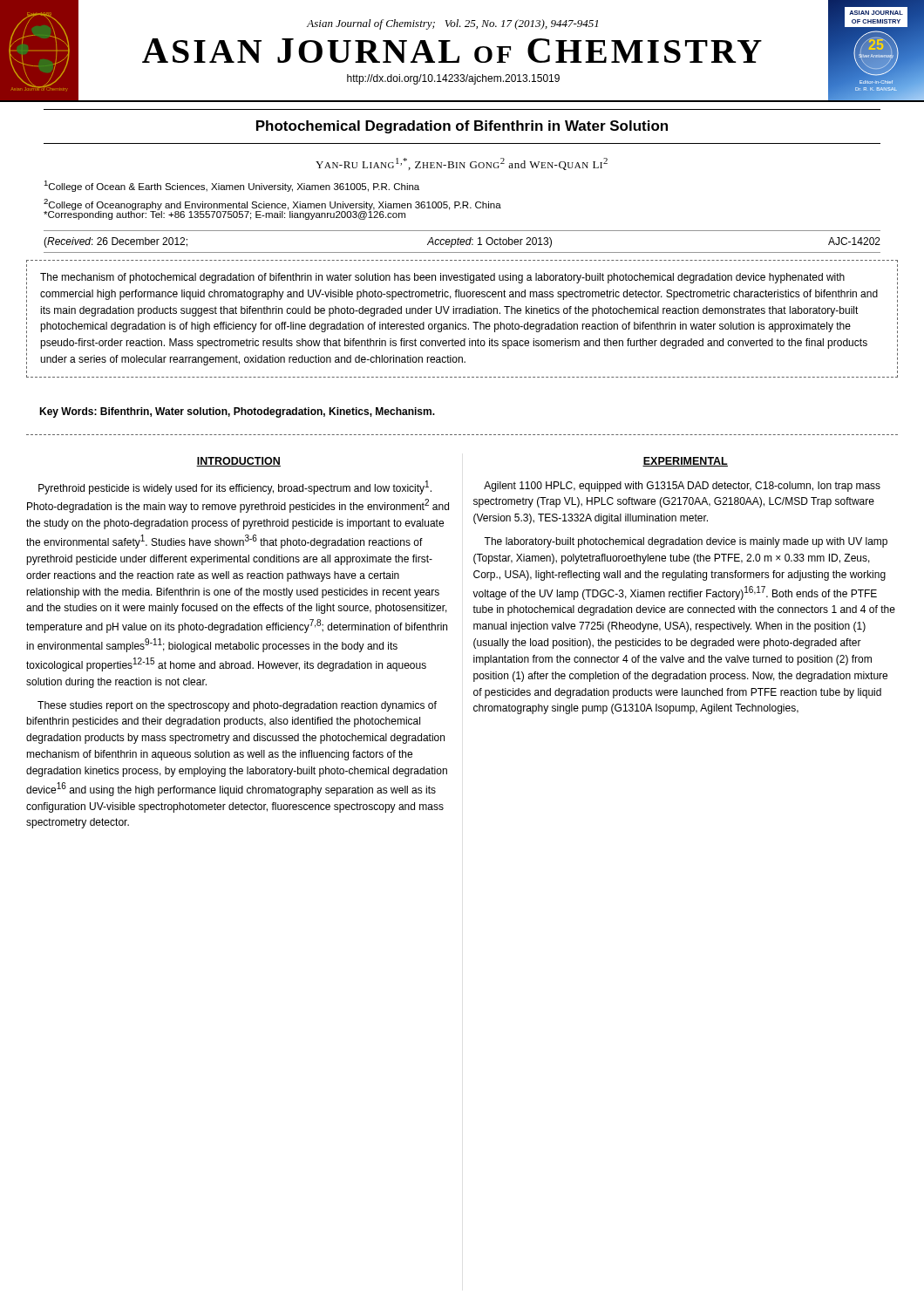Click the title
This screenshot has height=1308, width=924.
point(462,126)
